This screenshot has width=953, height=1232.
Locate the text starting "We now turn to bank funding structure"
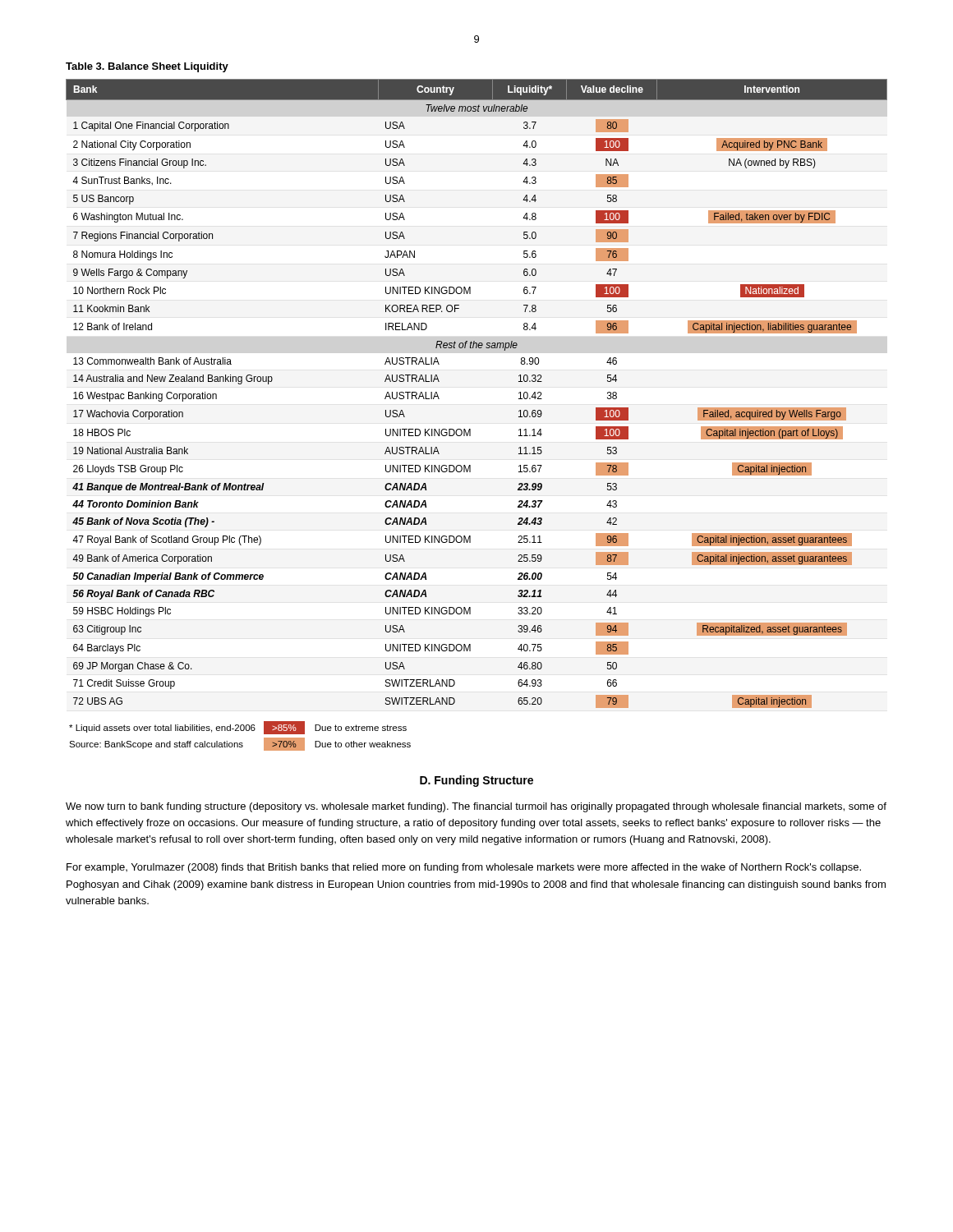476,823
